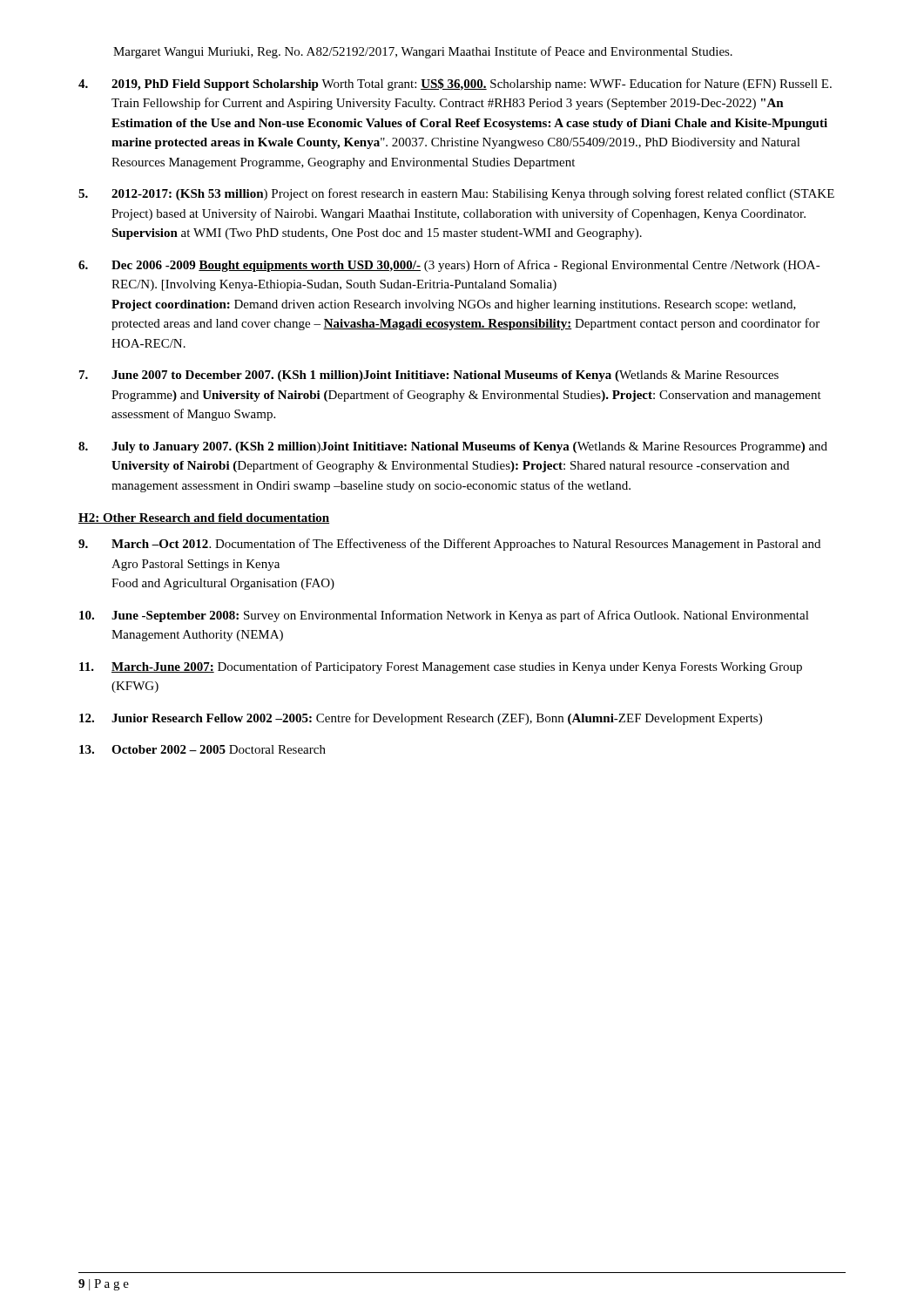
Task: Click on the block starting "4. 2019, PhD Field Support Scholarship Worth"
Action: click(462, 123)
